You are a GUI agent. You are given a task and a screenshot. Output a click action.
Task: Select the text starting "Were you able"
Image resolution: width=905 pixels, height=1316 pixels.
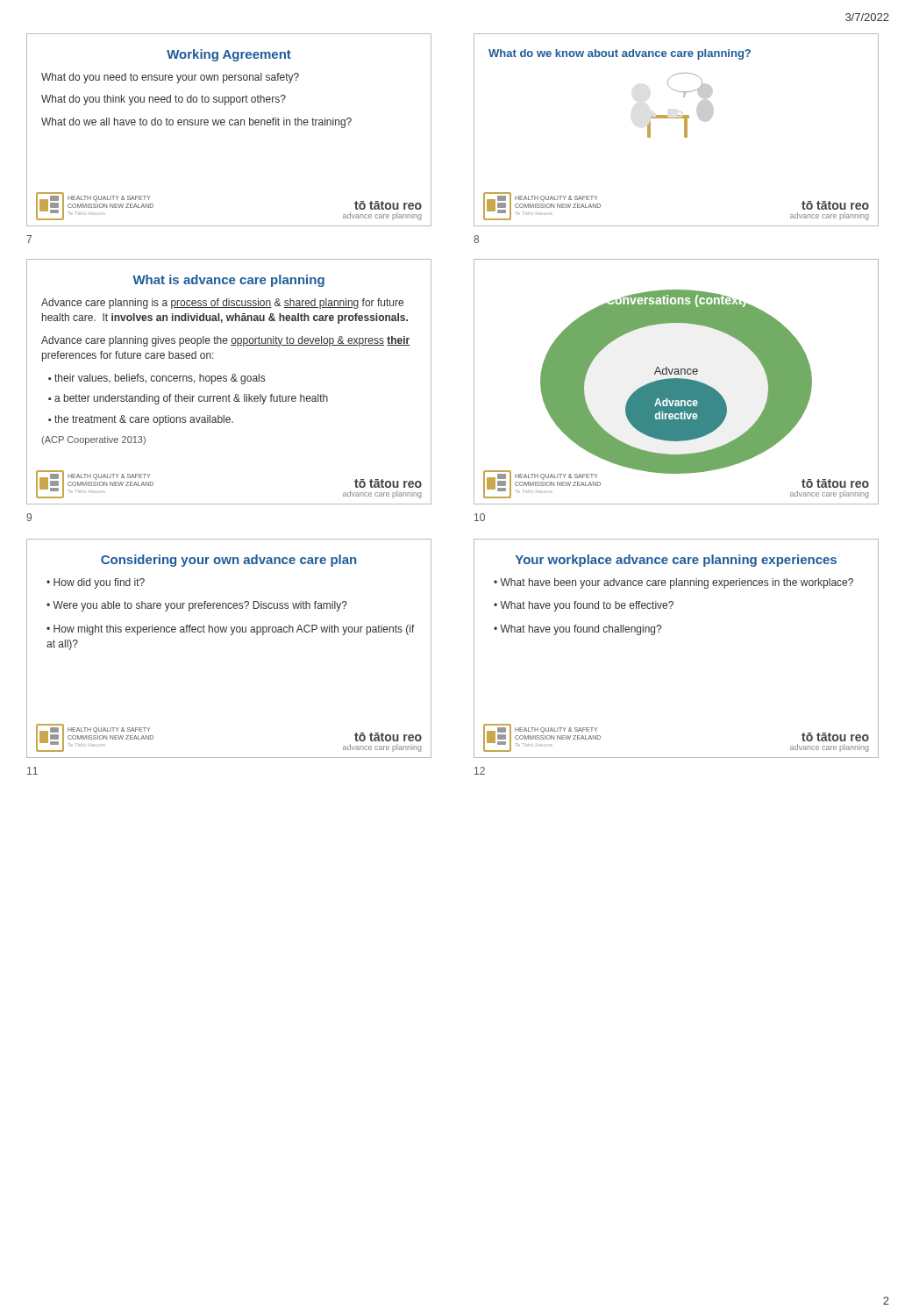[x=200, y=606]
